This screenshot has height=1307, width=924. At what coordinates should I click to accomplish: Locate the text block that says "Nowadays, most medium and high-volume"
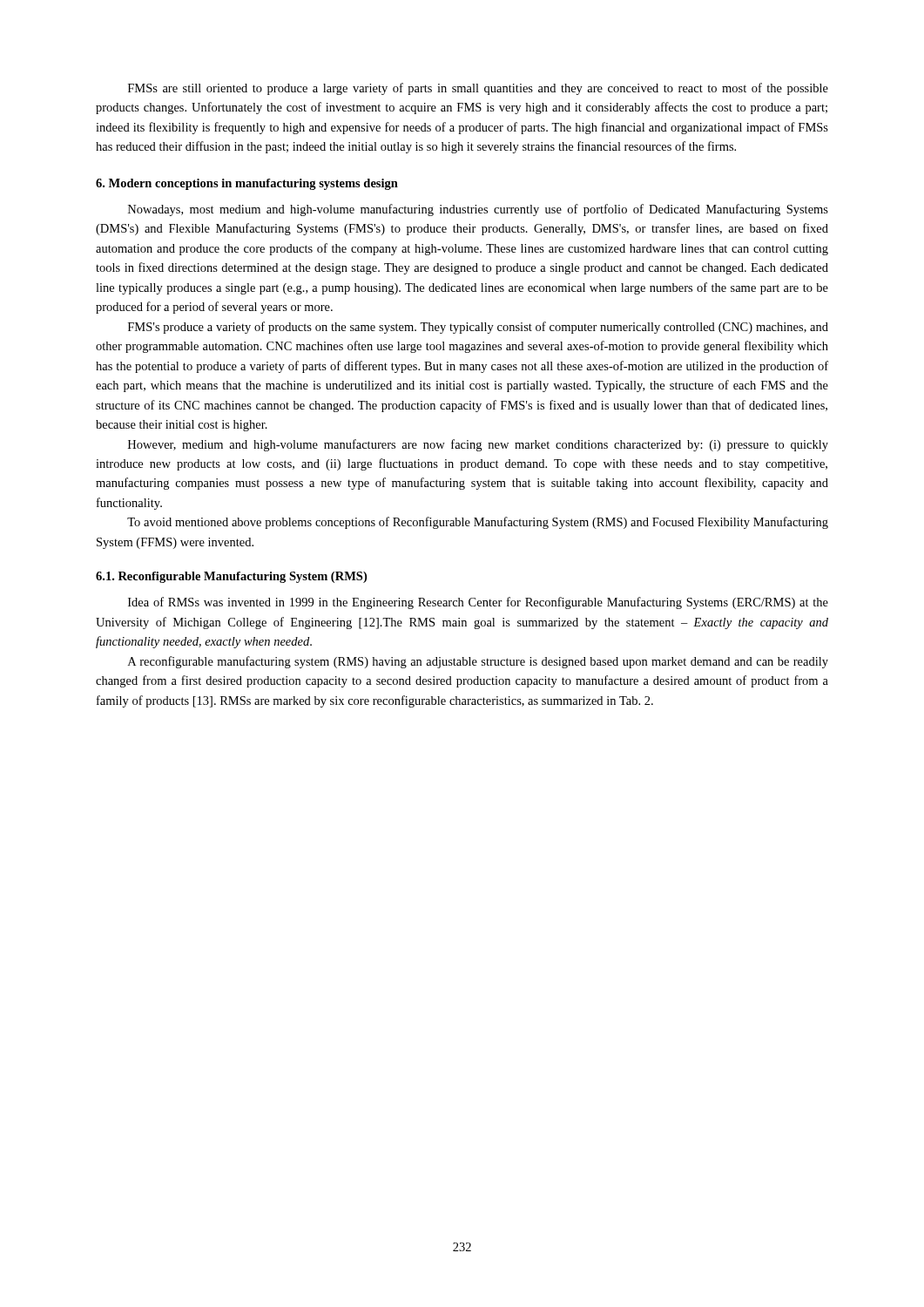(462, 258)
